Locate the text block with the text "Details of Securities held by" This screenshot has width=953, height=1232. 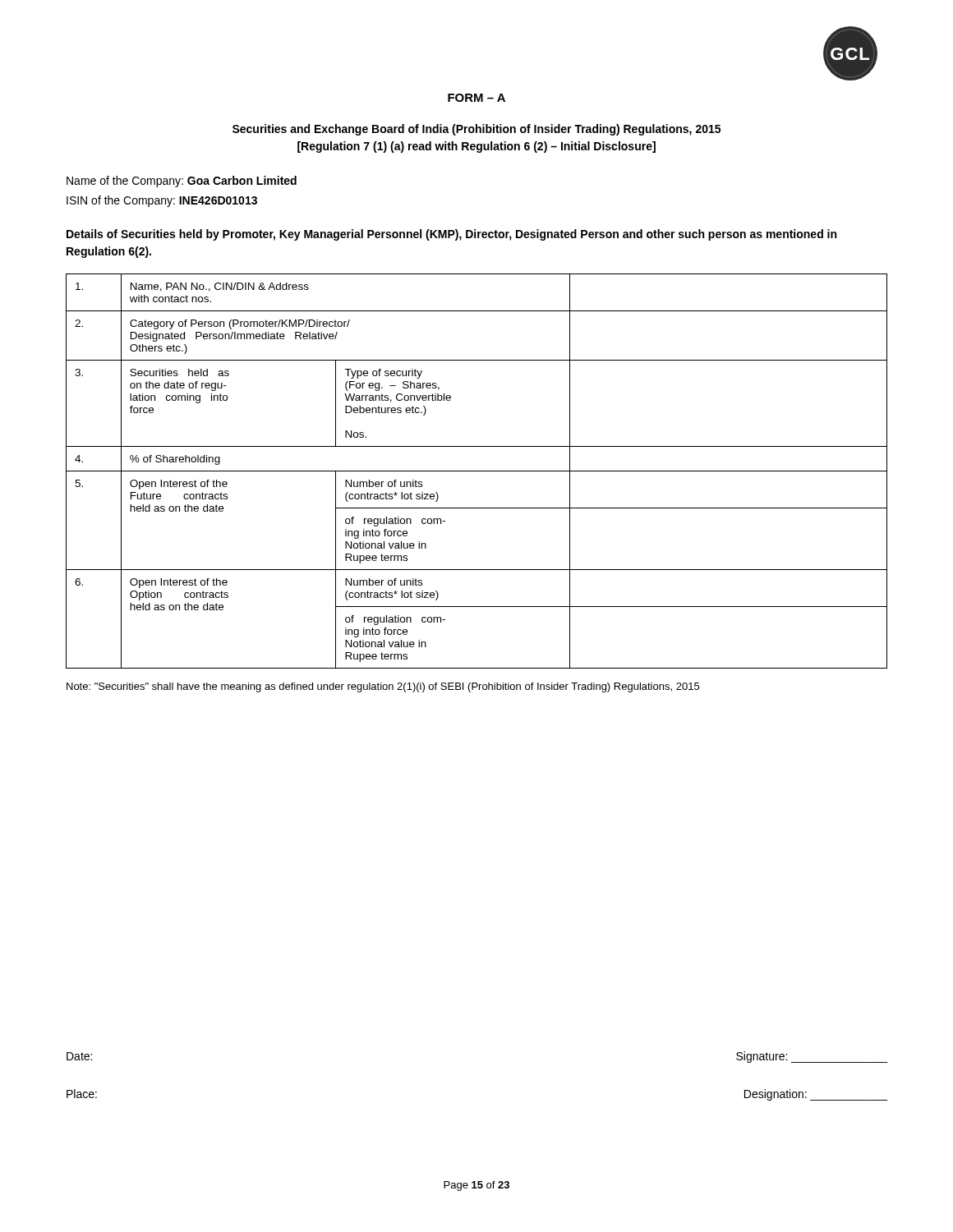tap(451, 242)
